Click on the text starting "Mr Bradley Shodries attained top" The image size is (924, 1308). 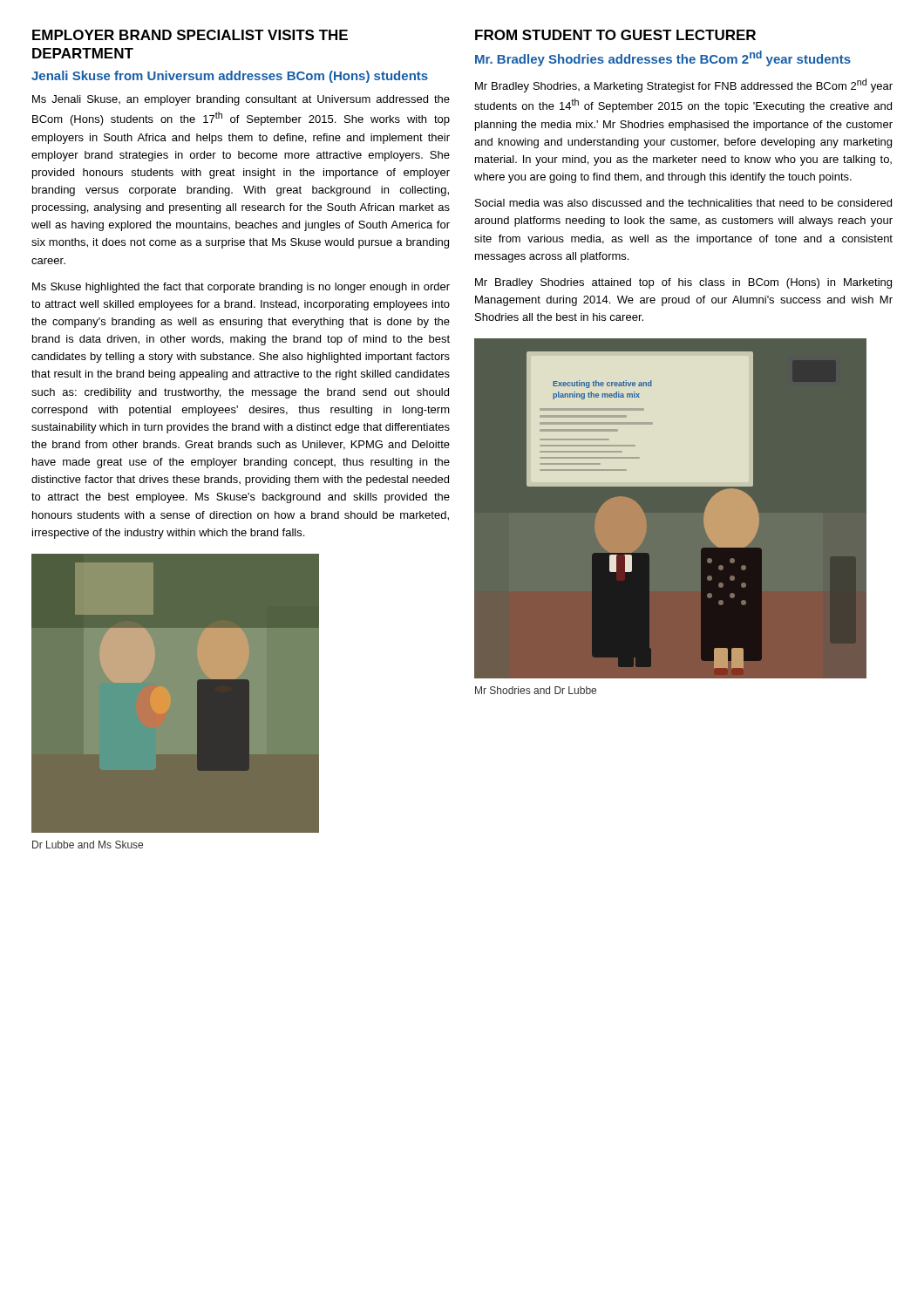[683, 299]
